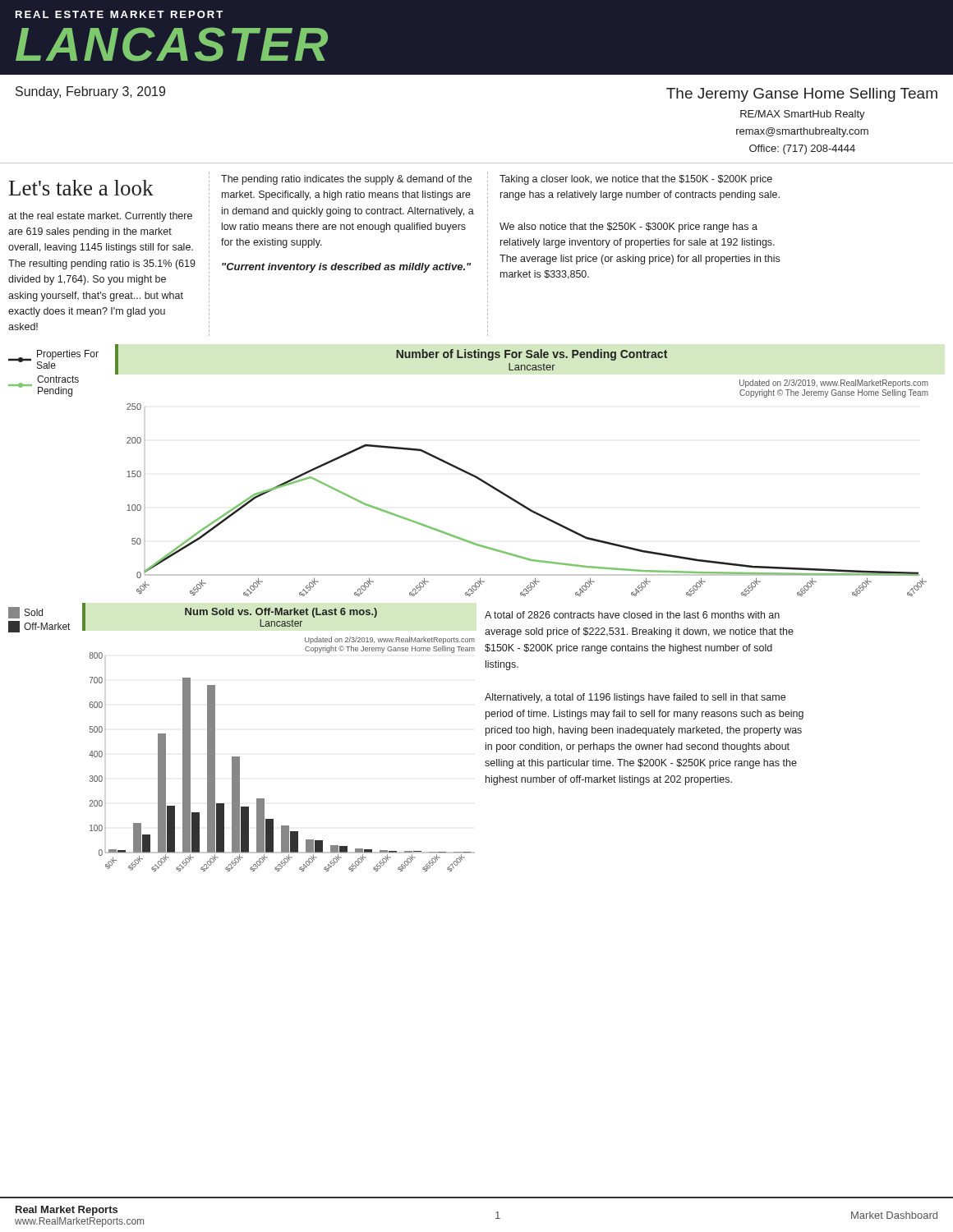Locate the text block with the text "The Jeremy Ganse Home"
Screen dimensions: 1232x953
802,119
